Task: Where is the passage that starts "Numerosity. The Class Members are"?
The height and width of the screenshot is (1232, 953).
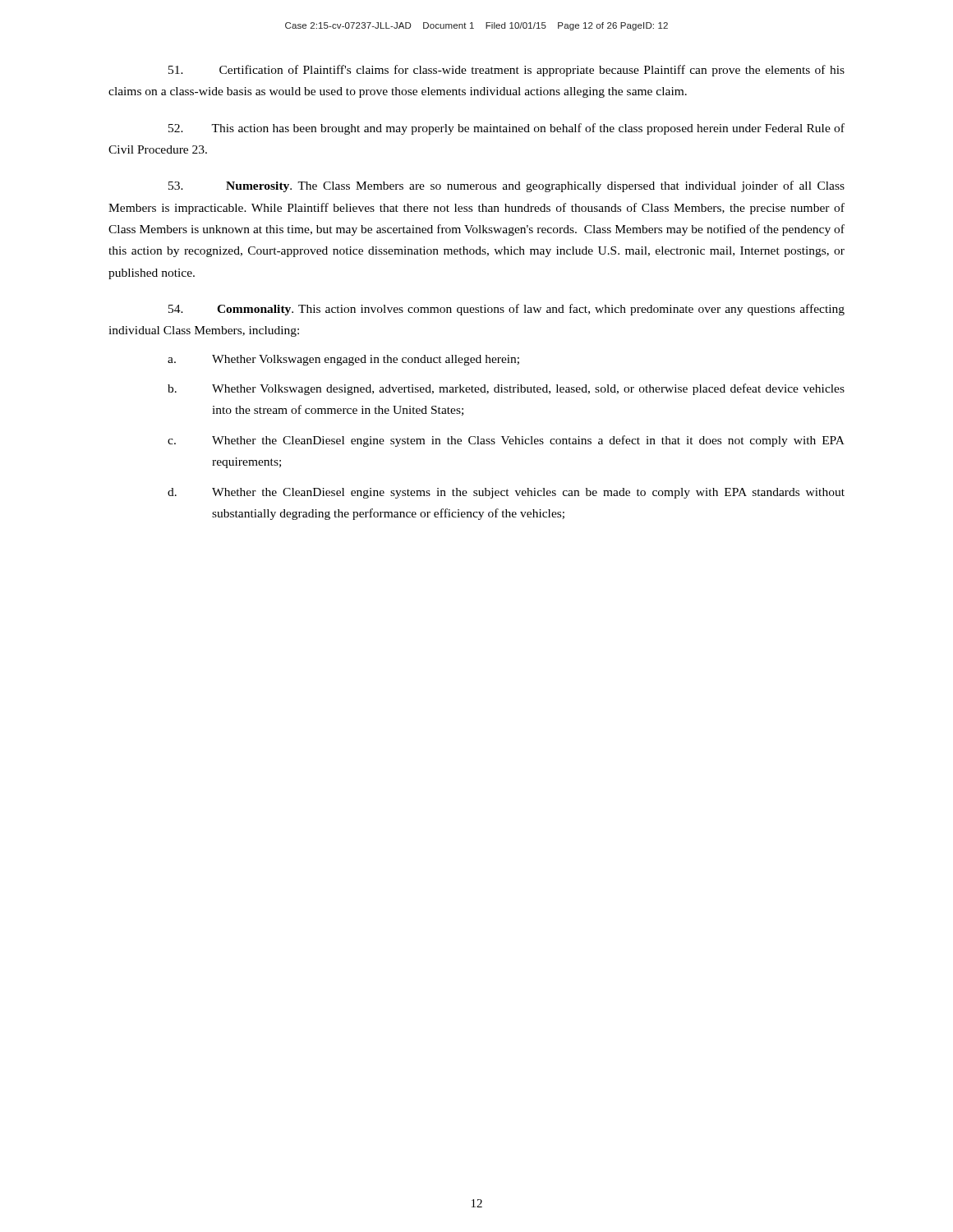Action: (x=476, y=229)
